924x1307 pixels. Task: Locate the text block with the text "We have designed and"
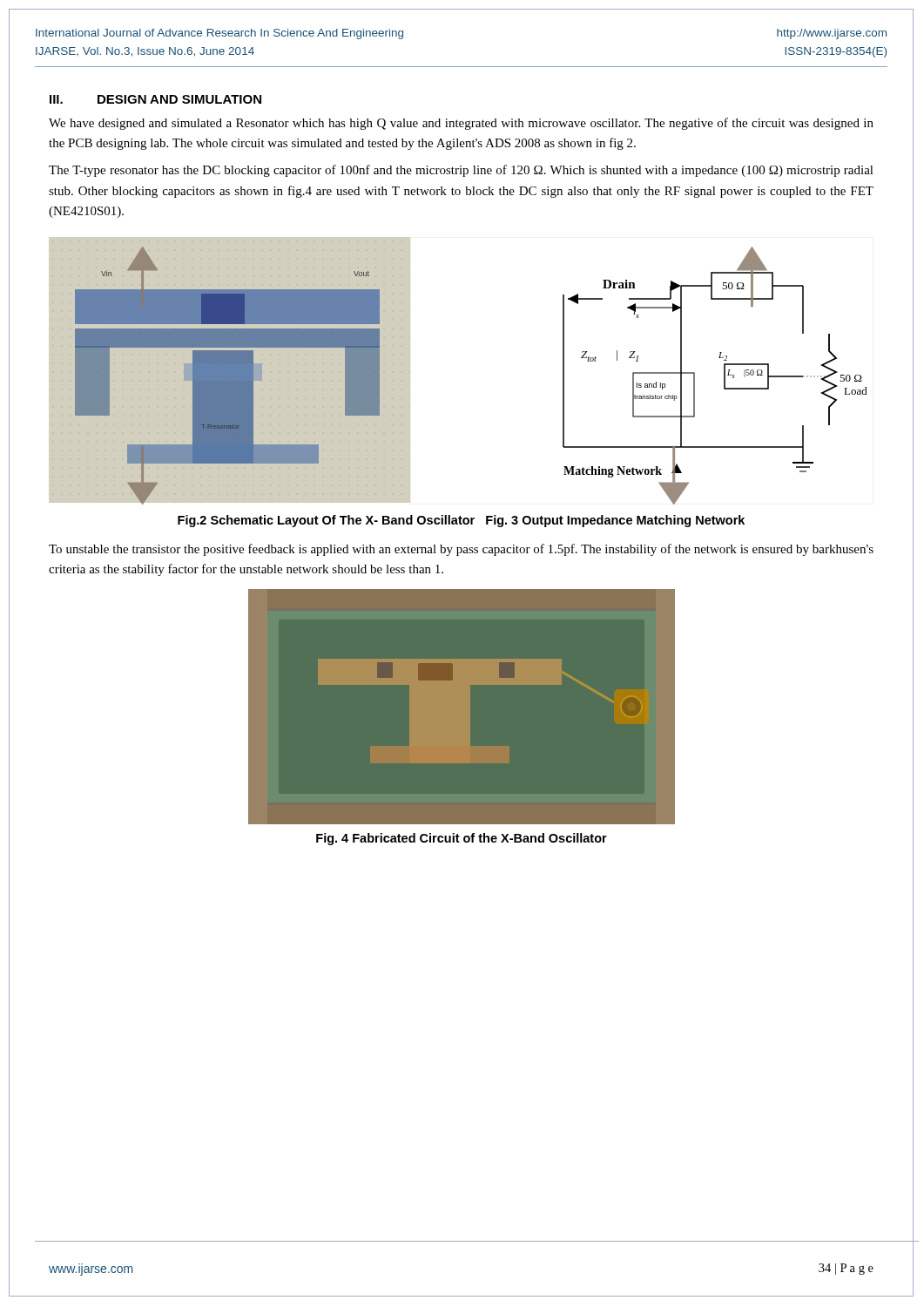coord(461,133)
